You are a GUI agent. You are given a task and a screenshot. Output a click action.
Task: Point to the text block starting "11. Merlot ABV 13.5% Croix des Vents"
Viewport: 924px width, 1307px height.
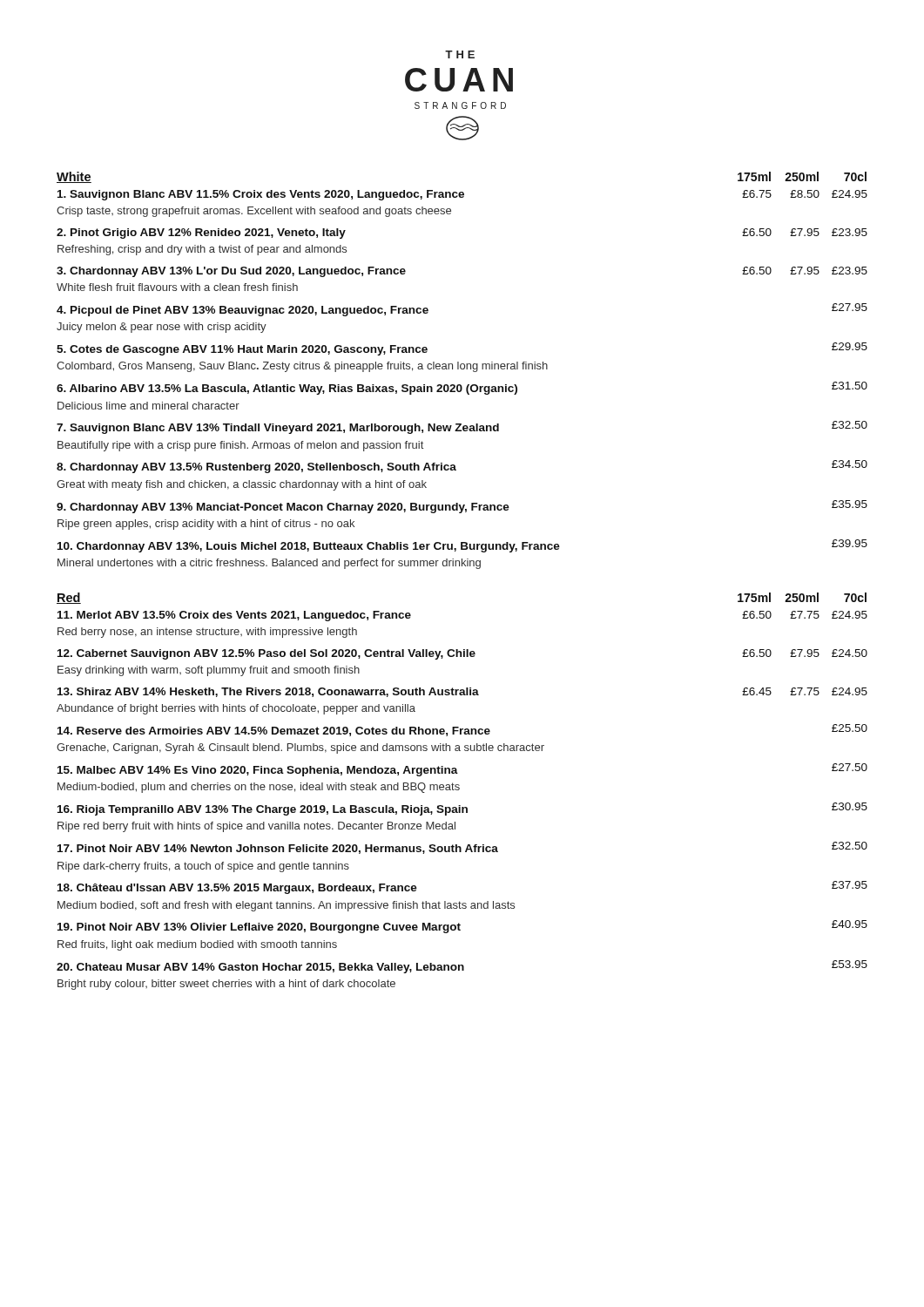click(229, 616)
